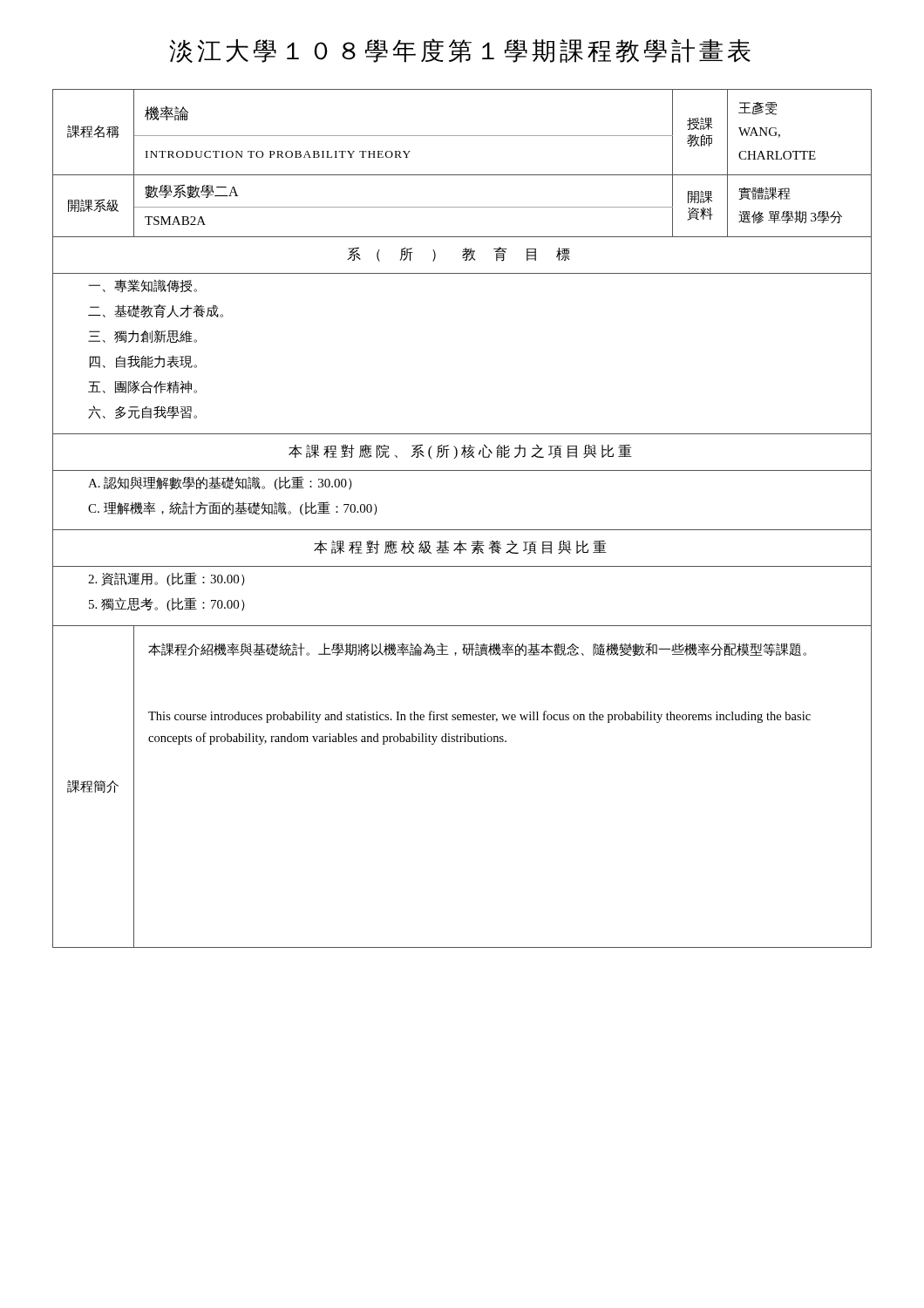Screen dimensions: 1308x924
Task: Click on the text that reads "A. 認知與理解數學的基礎知識。(比重：30.00）"
Action: tap(462, 483)
